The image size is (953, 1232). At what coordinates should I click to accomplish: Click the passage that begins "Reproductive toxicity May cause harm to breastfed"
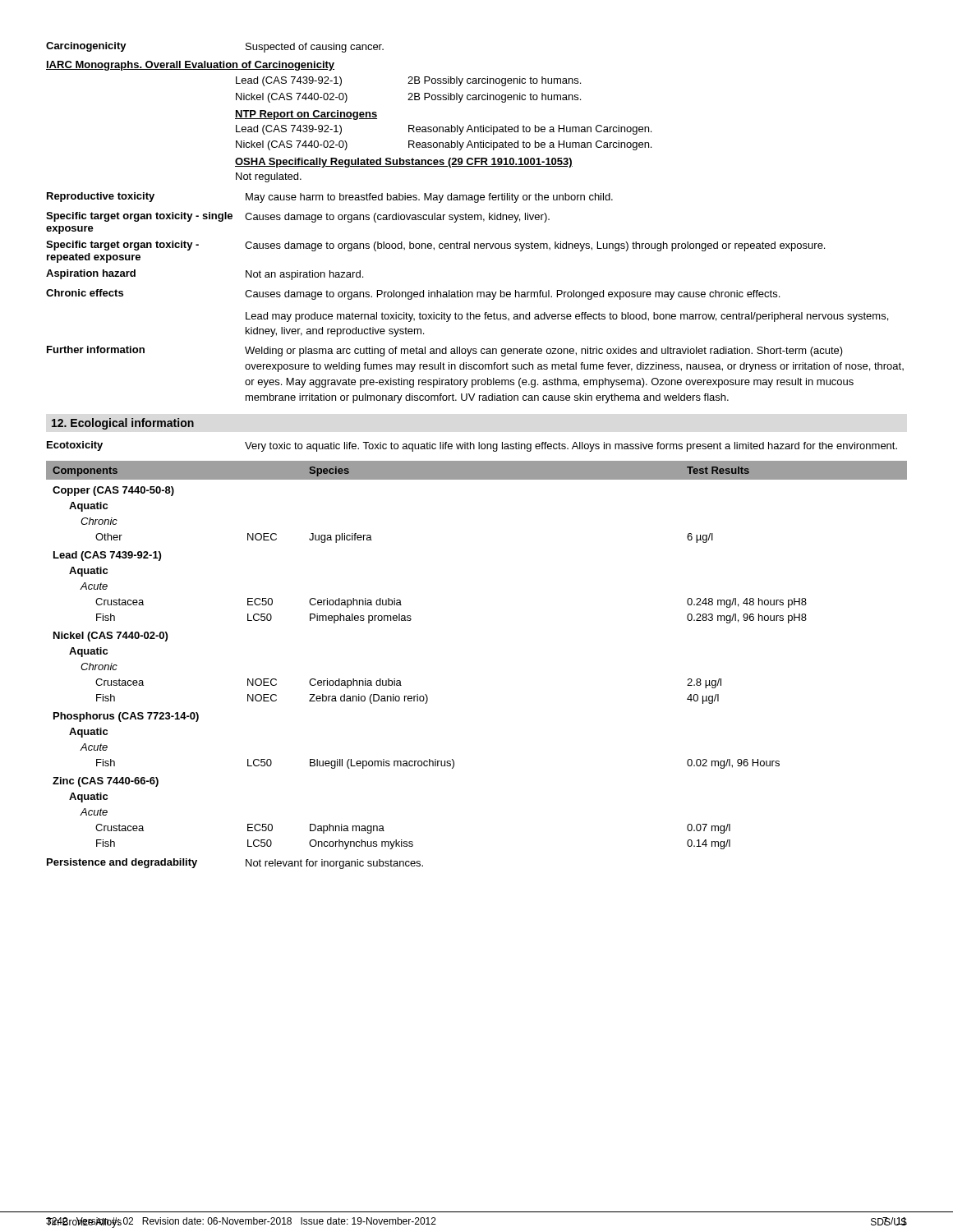(476, 197)
